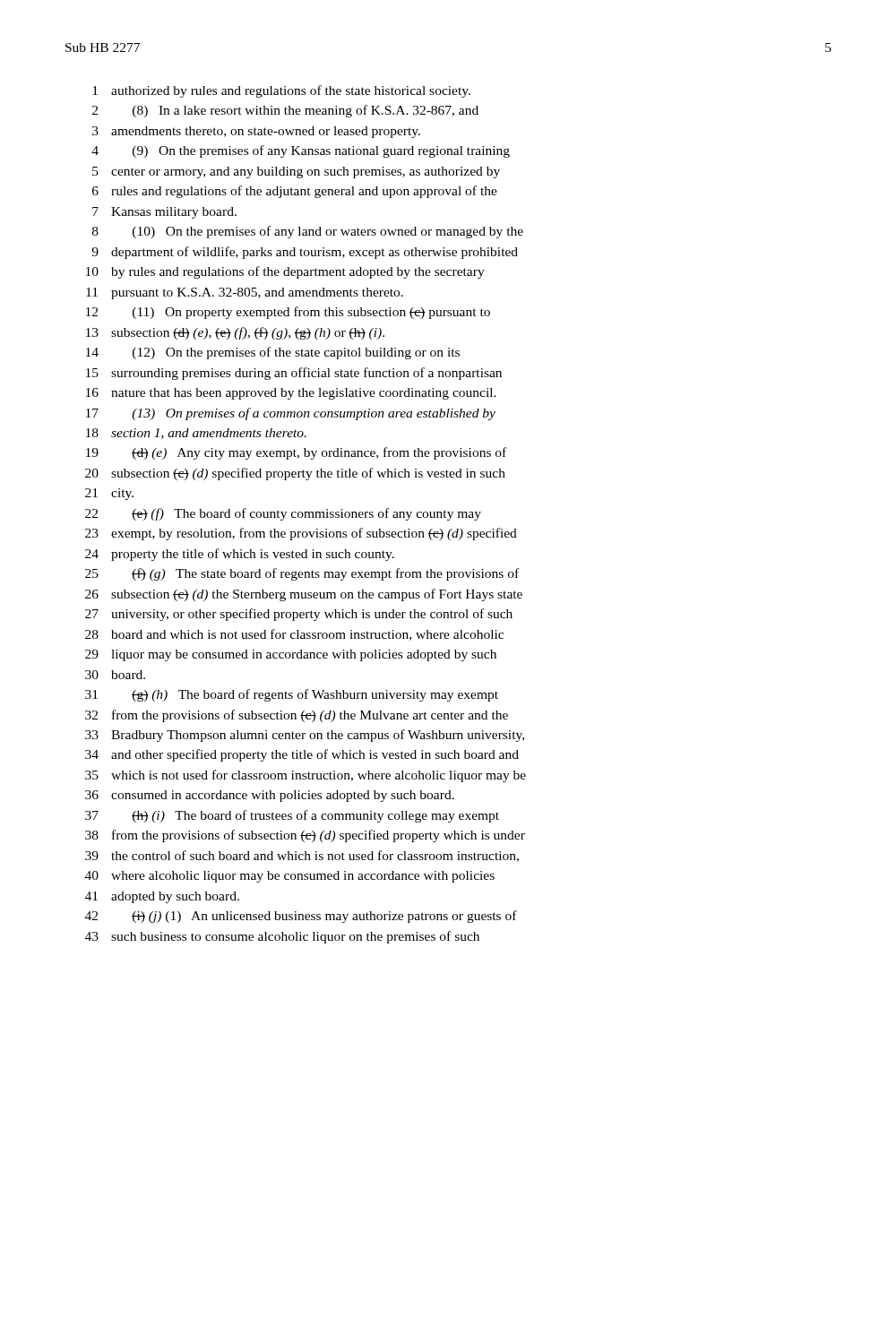
Task: Select the passage starting "9 department of wildlife, parks"
Action: tap(448, 252)
